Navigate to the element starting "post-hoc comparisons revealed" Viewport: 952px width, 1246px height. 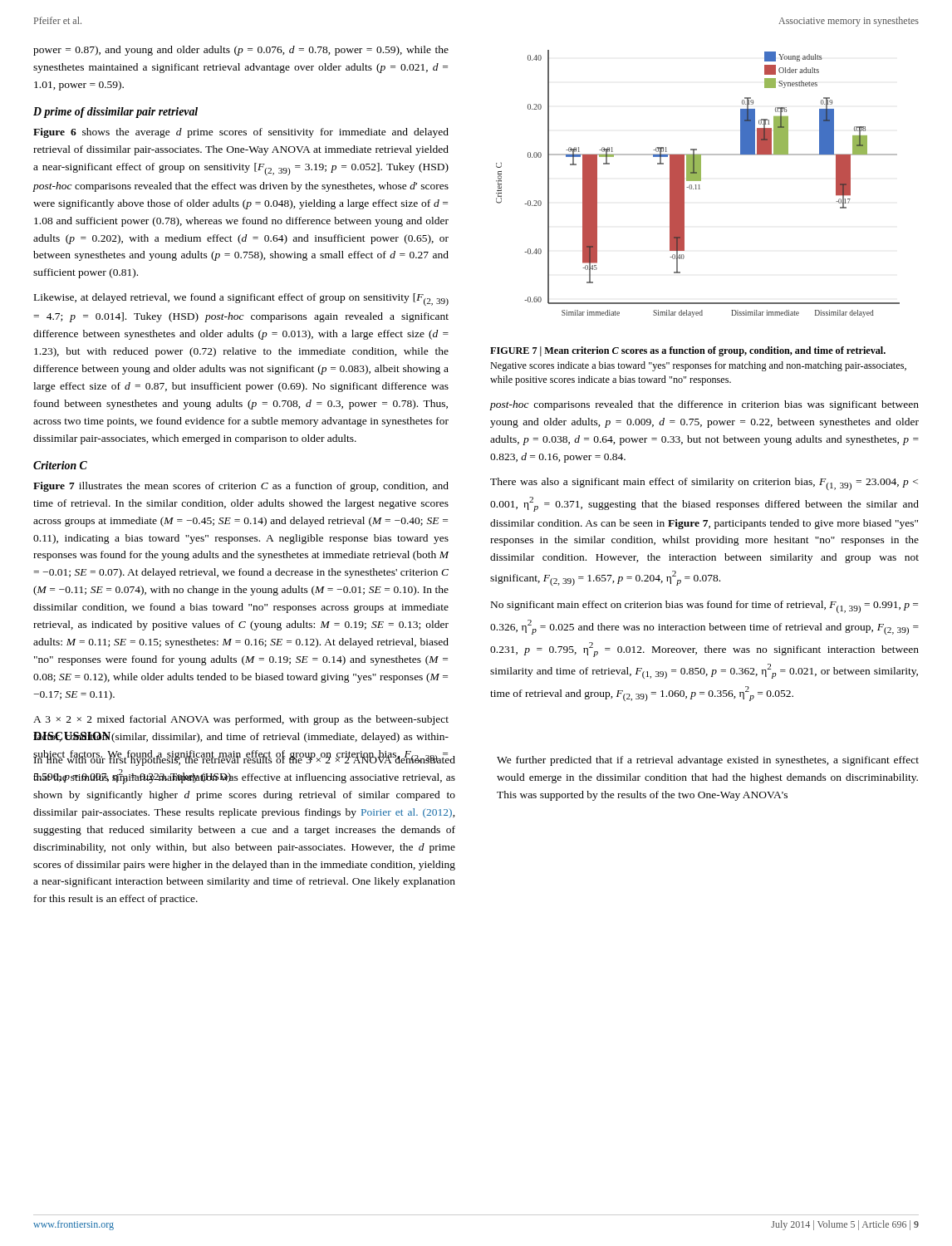[704, 550]
